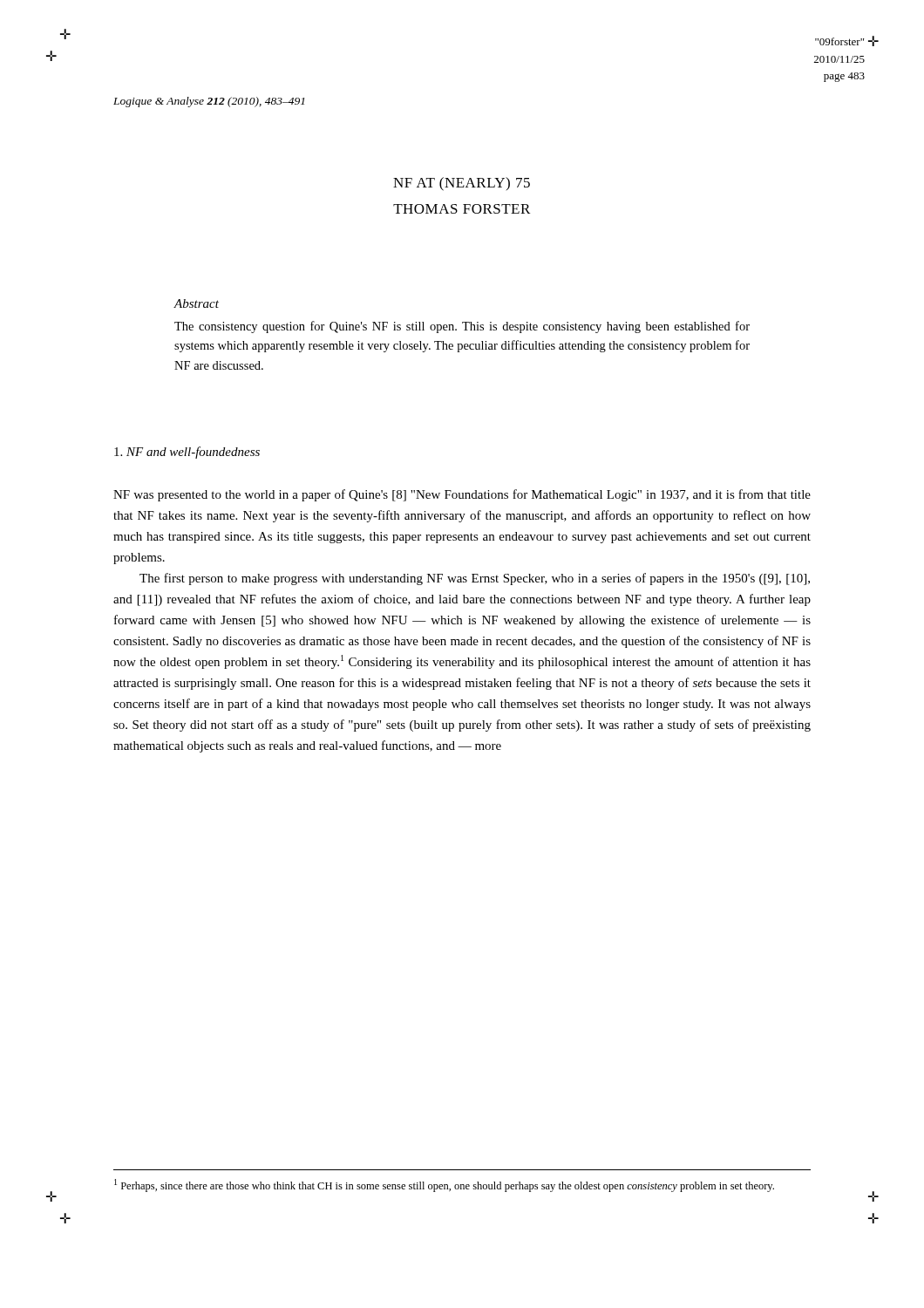Point to the text starting "NF AT (NEARLY) 75 THOMAS FORSTER"

pyautogui.click(x=462, y=196)
